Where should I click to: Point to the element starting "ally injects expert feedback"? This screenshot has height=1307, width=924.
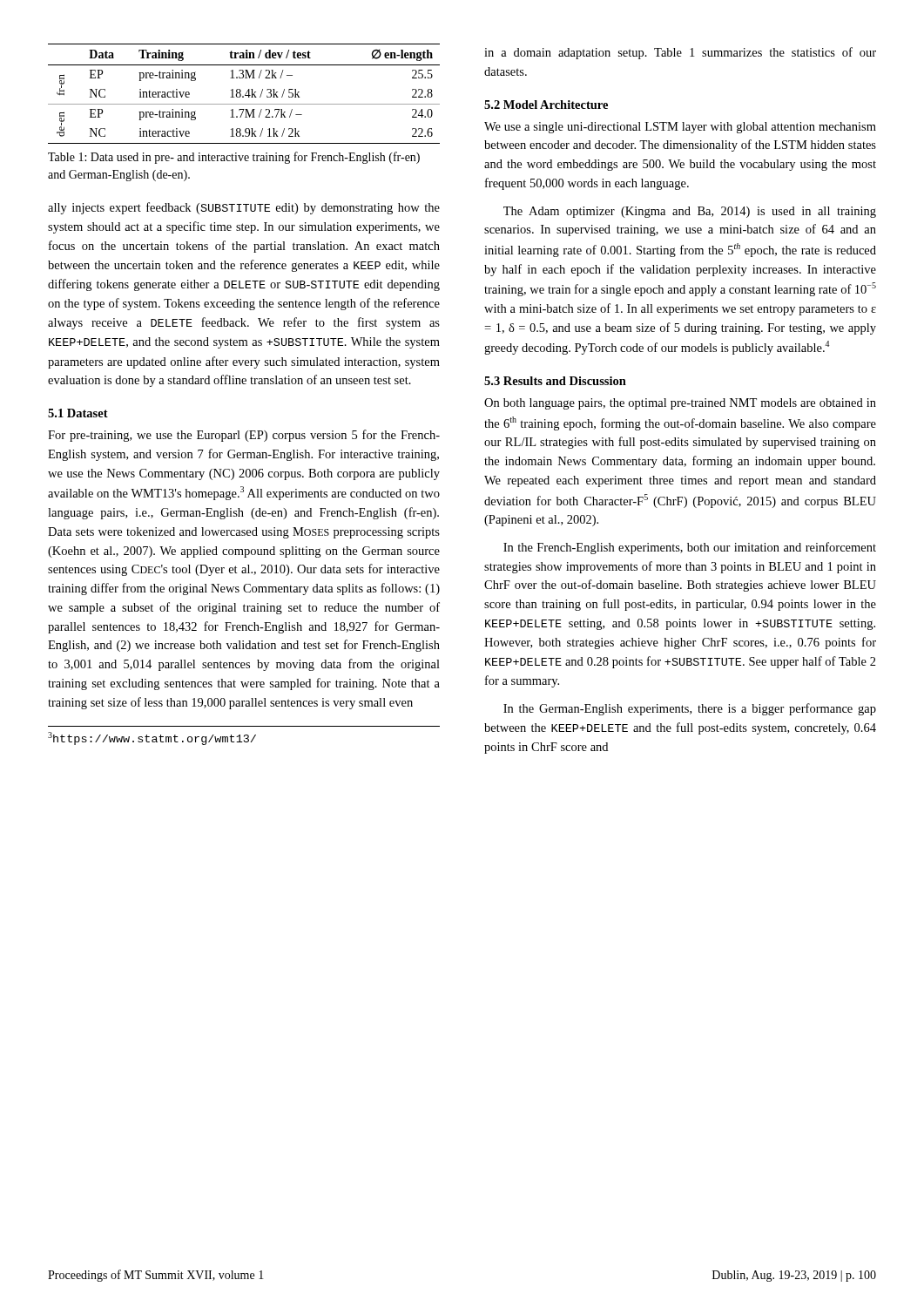click(244, 295)
